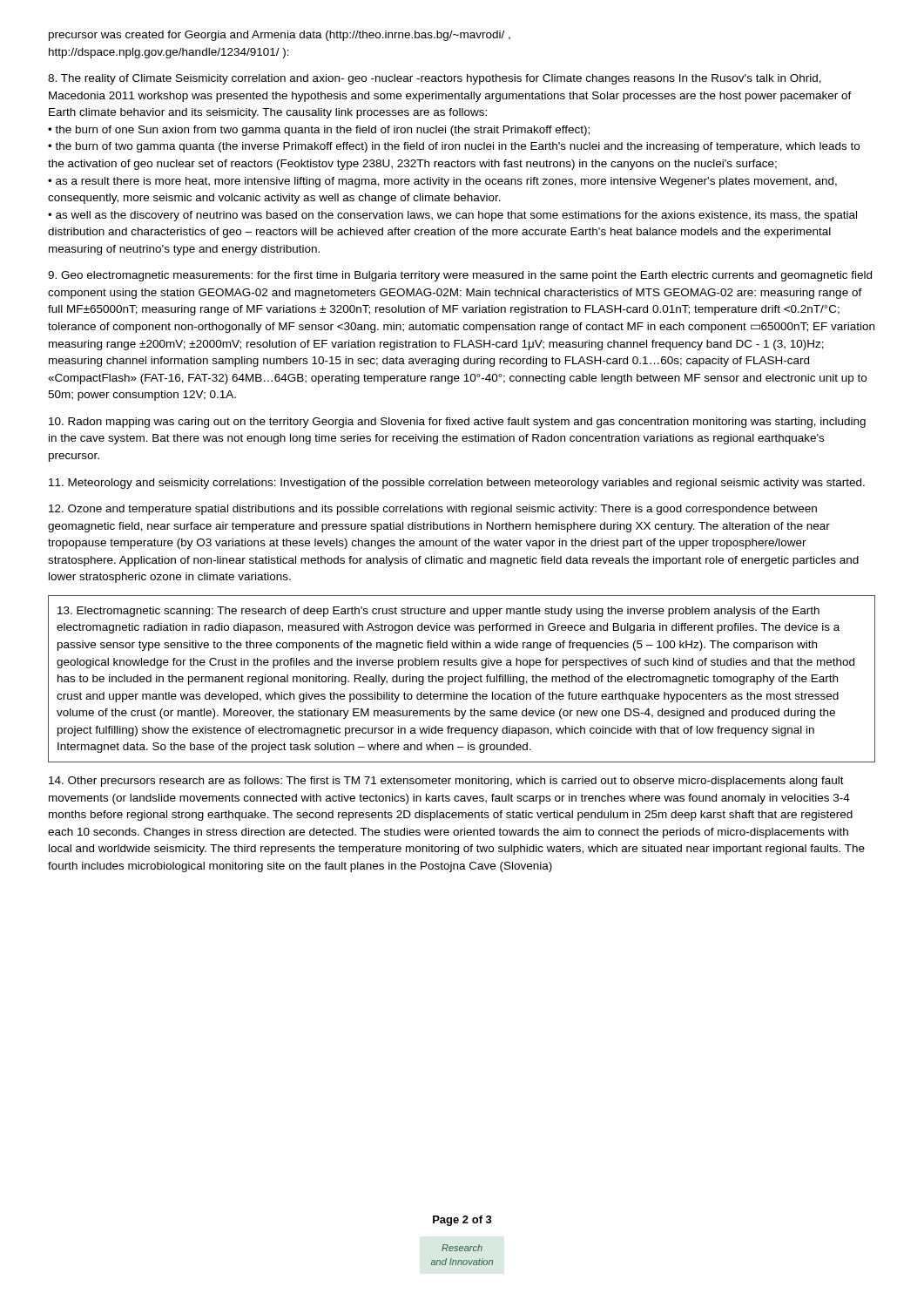Locate the block of text that opens with "Other precursors research are as follows:"
Screen dimensions: 1307x924
point(456,823)
